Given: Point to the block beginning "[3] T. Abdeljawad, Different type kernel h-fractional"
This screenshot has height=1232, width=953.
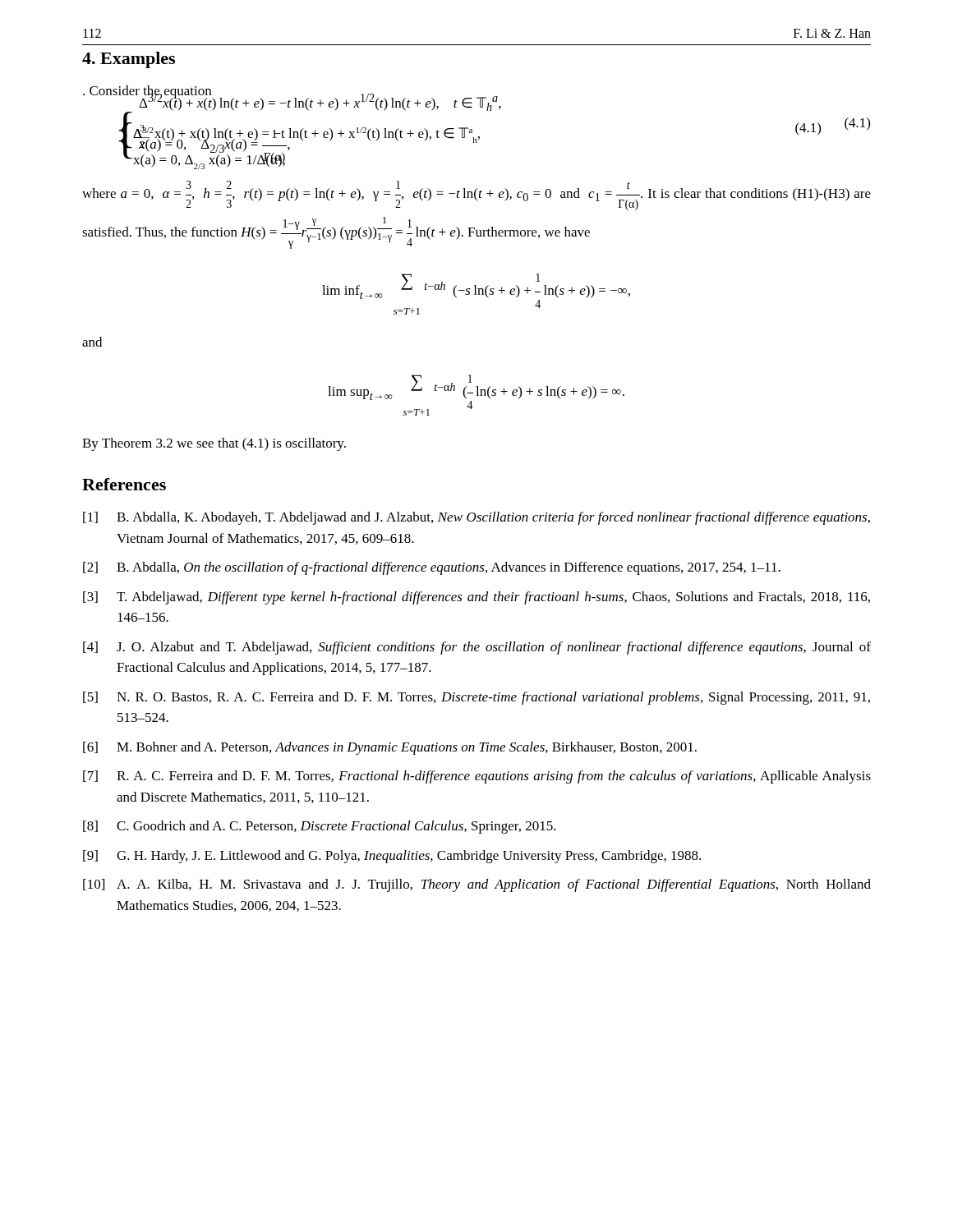Looking at the screenshot, I should (x=476, y=607).
